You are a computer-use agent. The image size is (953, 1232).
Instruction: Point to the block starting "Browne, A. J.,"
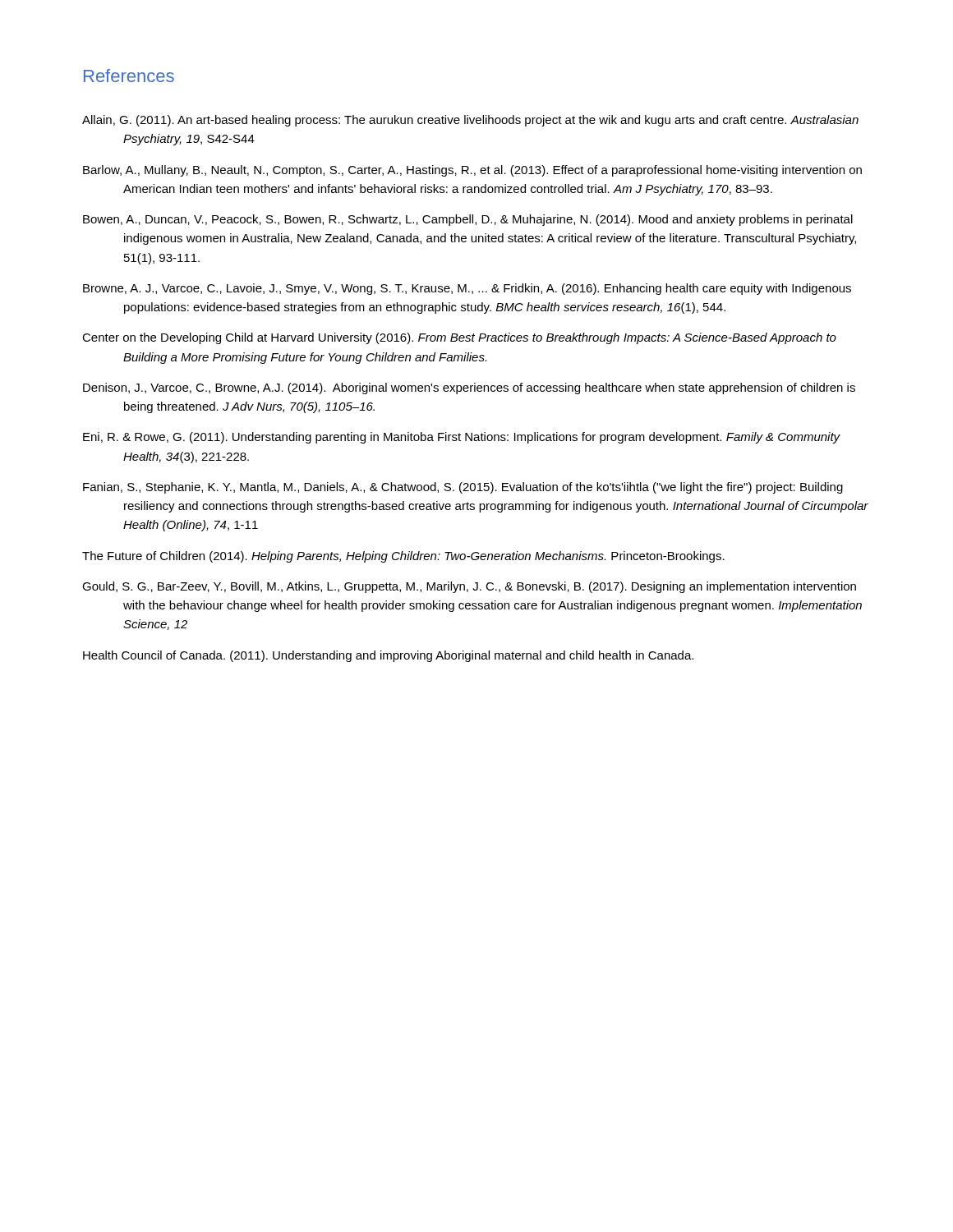pos(467,297)
